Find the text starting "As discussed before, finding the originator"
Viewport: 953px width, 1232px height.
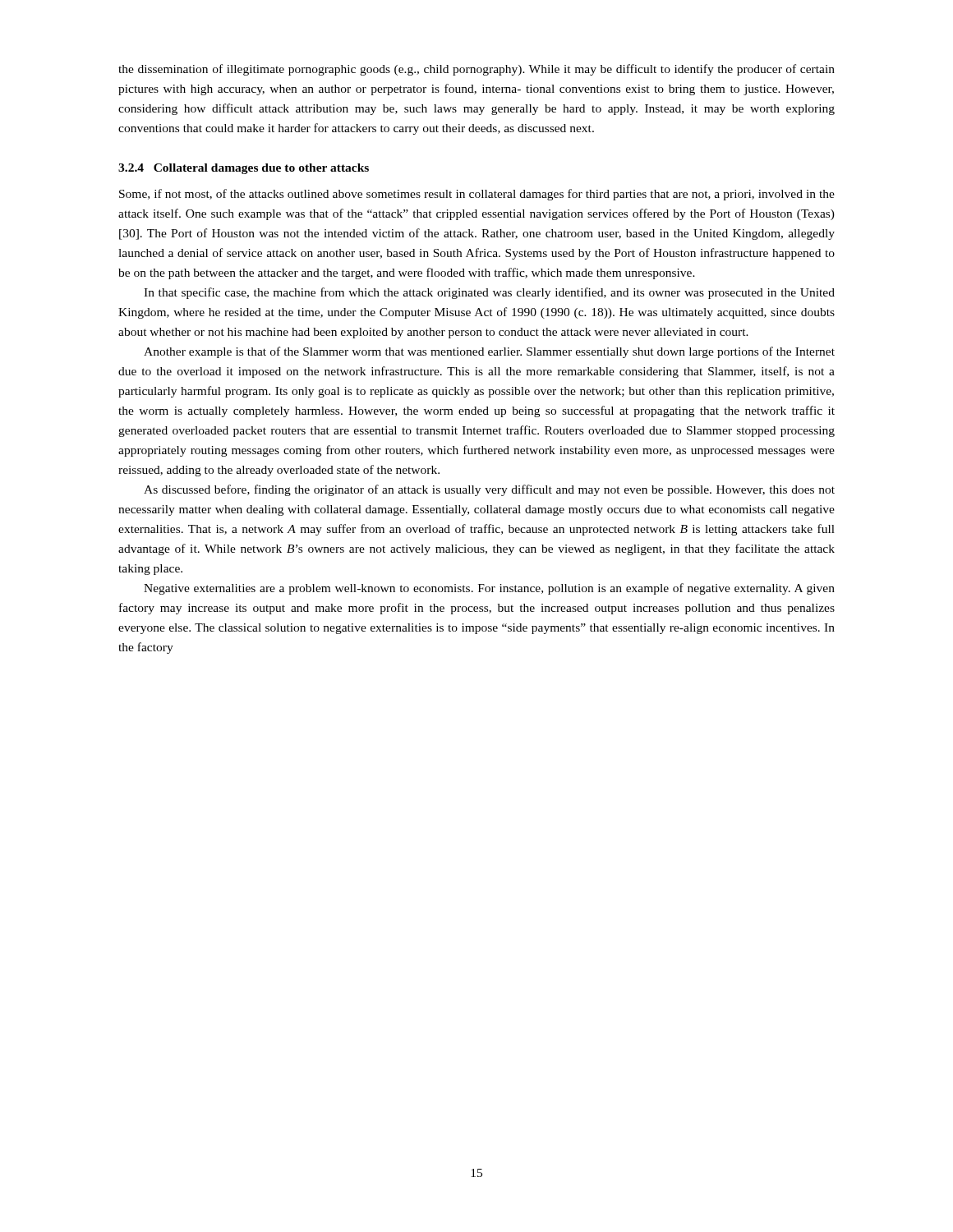476,529
